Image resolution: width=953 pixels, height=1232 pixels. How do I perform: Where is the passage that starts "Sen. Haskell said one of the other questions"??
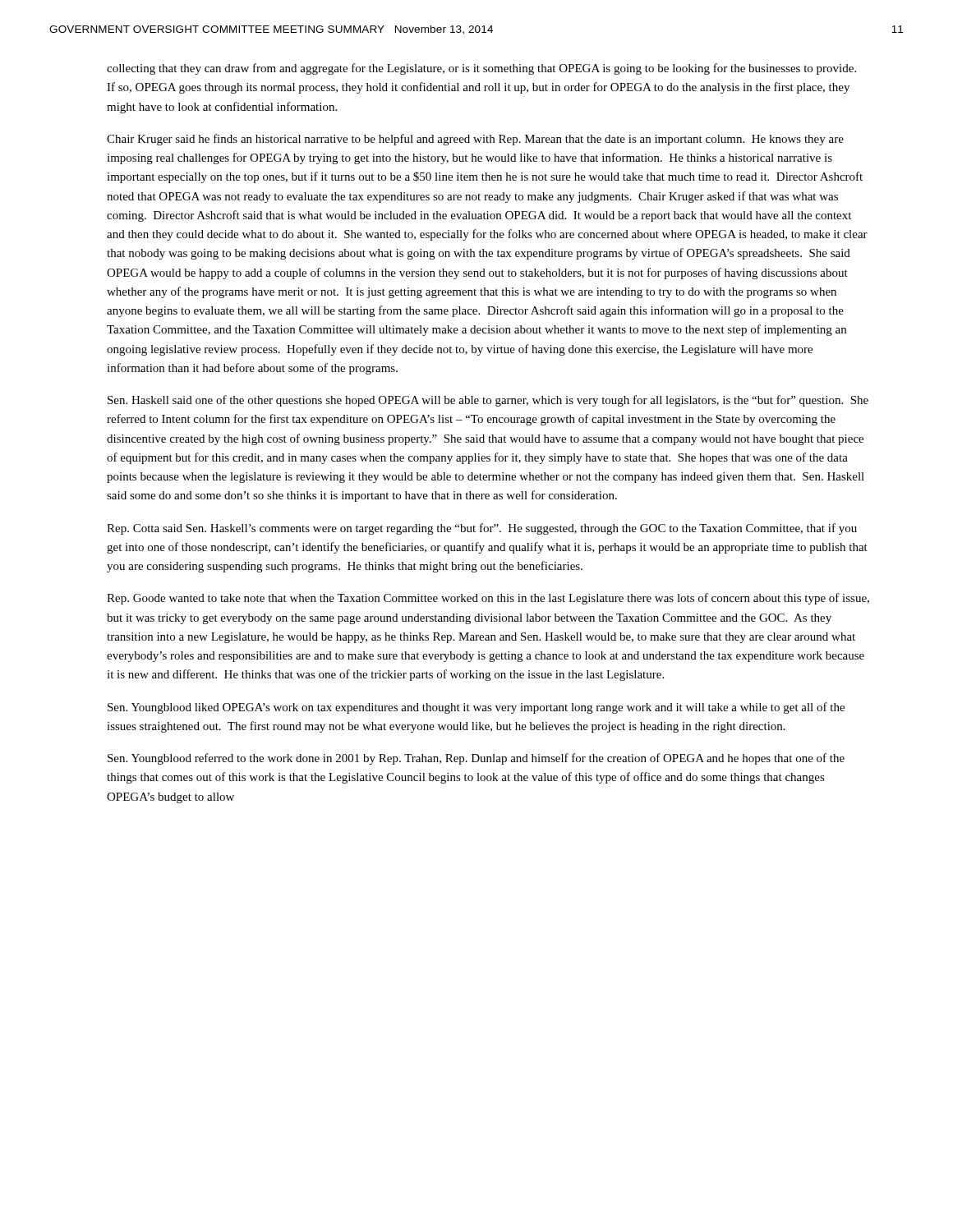coord(488,448)
